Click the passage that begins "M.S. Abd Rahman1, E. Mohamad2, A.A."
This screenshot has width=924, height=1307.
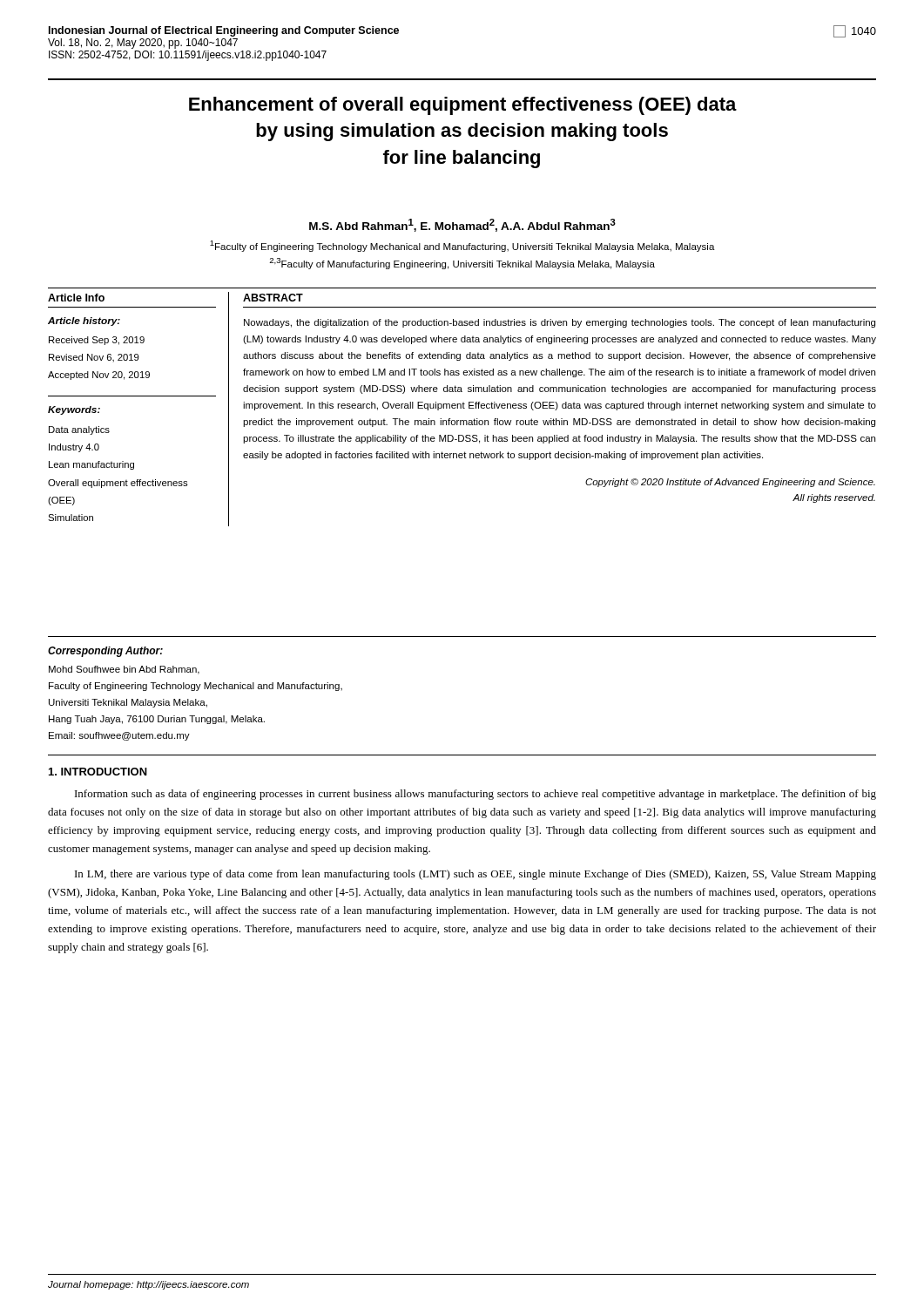pos(462,244)
